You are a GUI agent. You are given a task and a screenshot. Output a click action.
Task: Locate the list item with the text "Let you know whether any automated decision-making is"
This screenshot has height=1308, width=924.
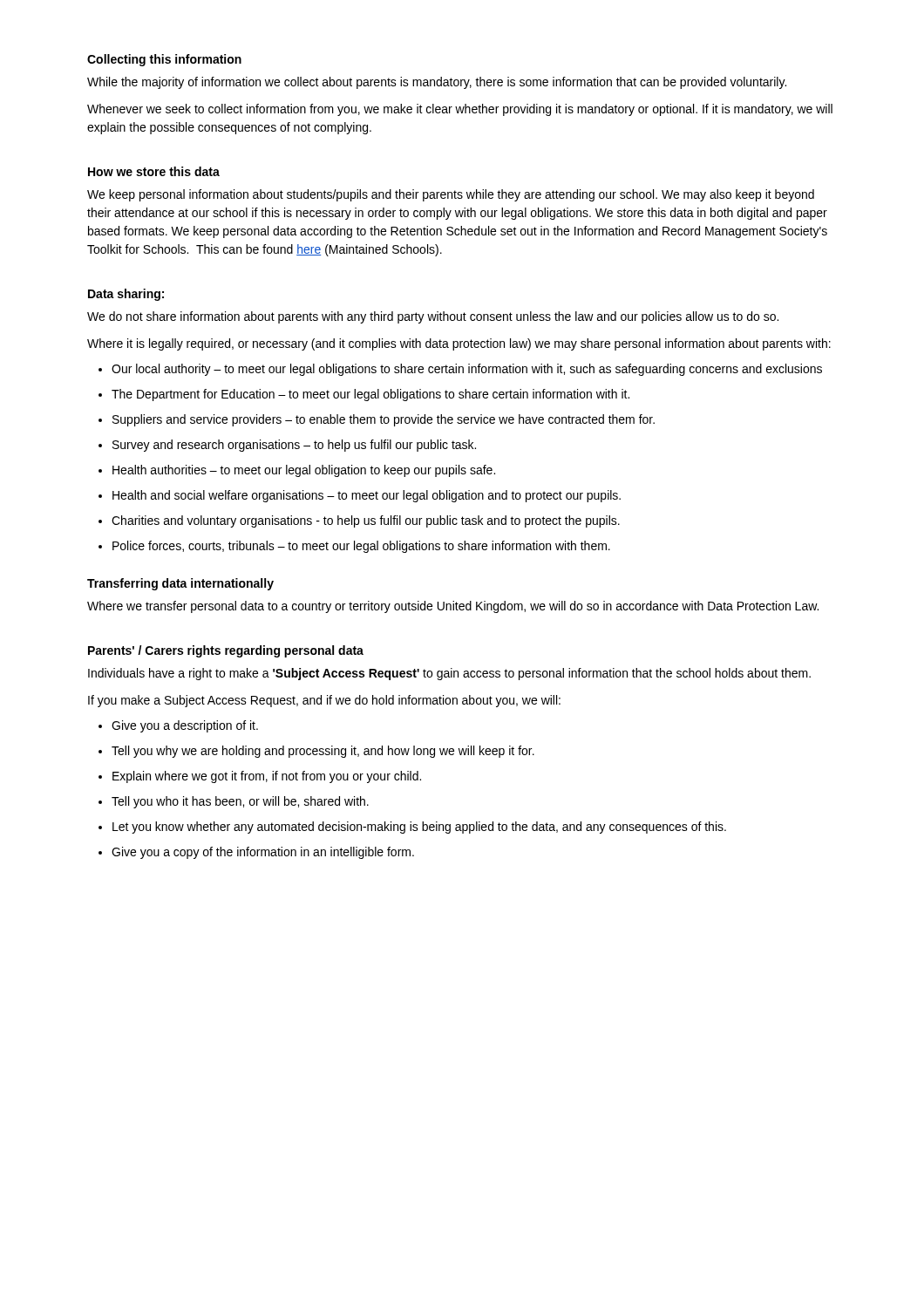[419, 827]
